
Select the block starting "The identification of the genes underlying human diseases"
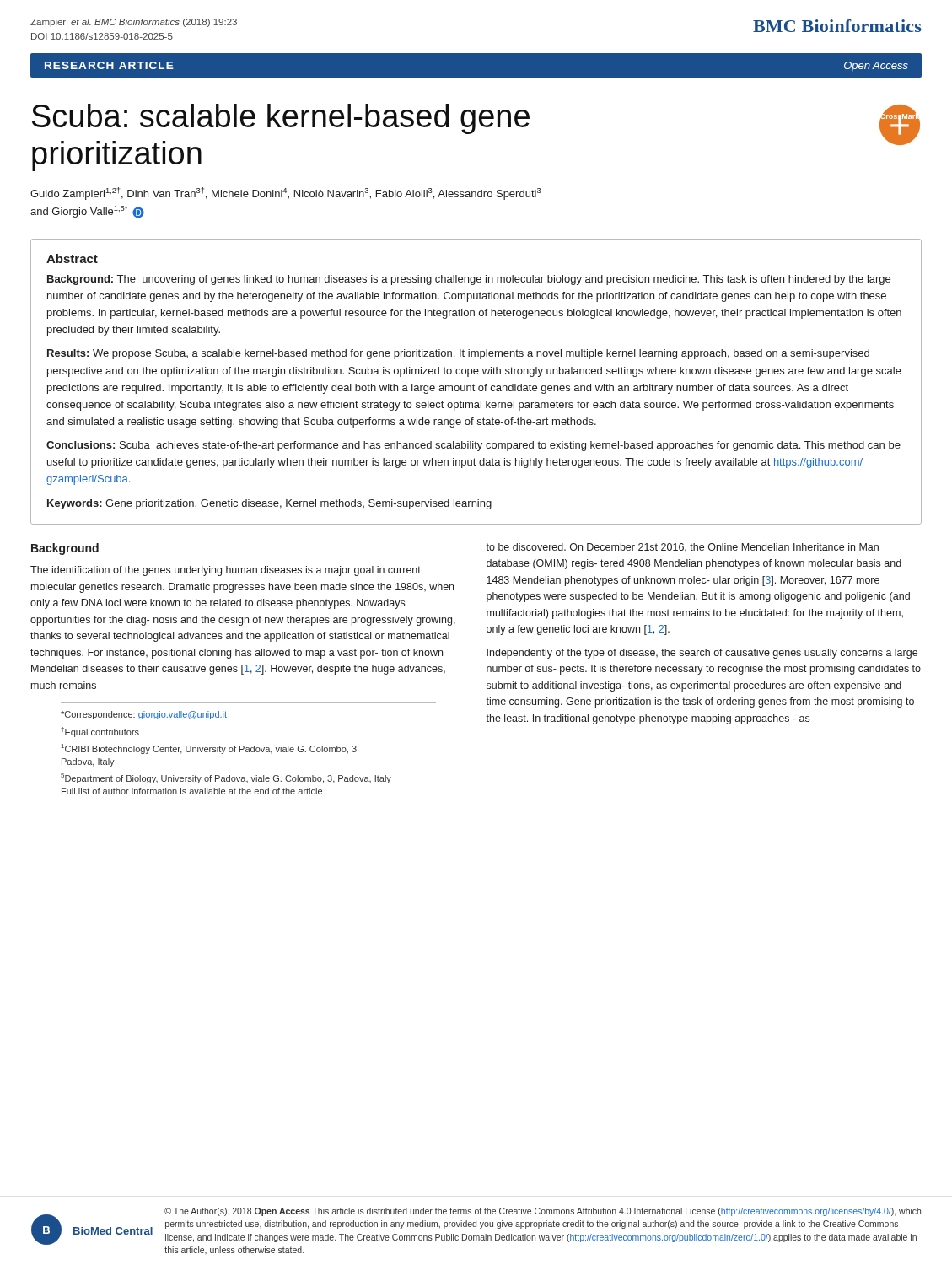tap(248, 629)
